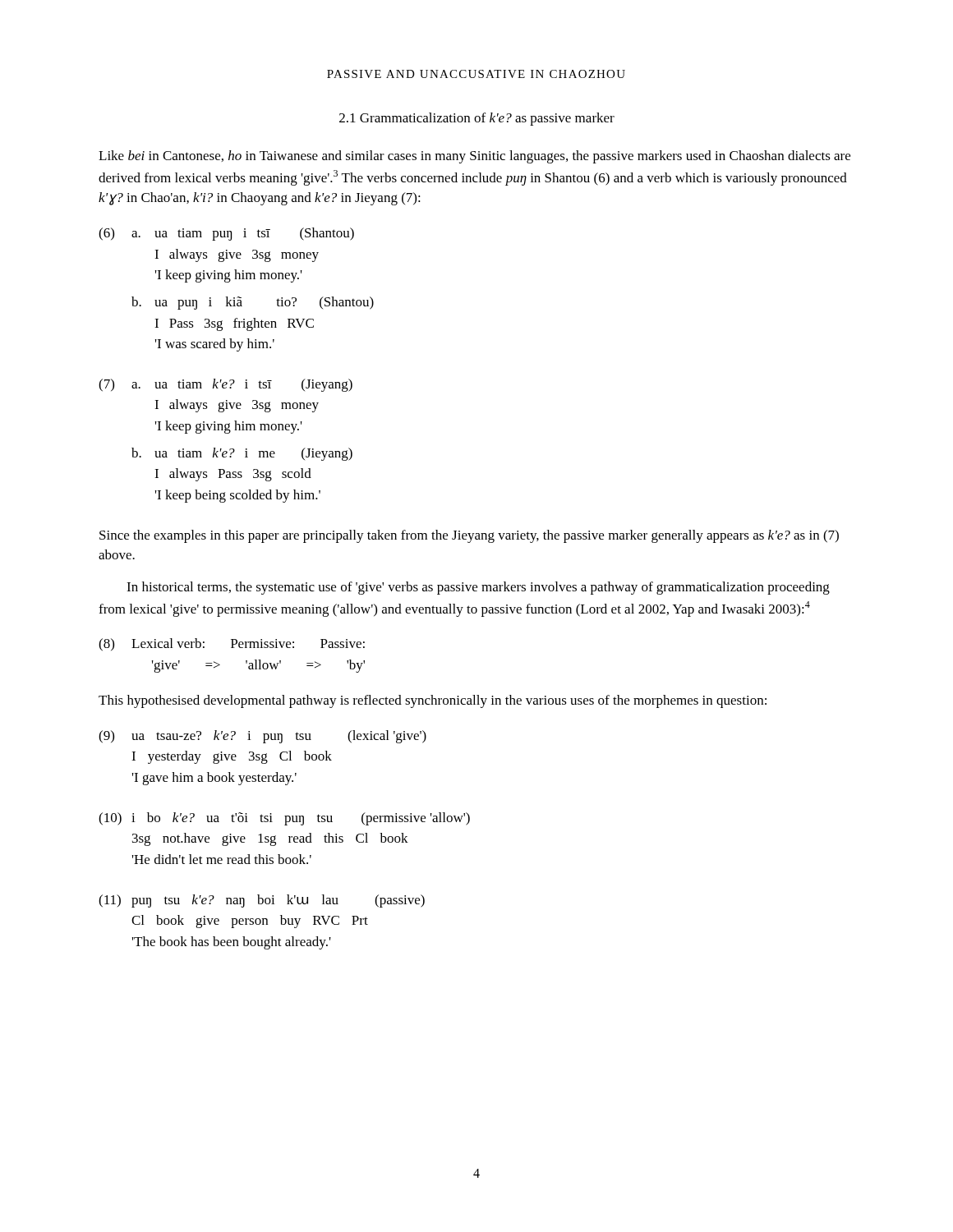Click on the list item containing "(8) Lexical verb:Permissive:Passive: 'give'=>'allow'=>'by'"
The height and width of the screenshot is (1232, 953).
232,645
